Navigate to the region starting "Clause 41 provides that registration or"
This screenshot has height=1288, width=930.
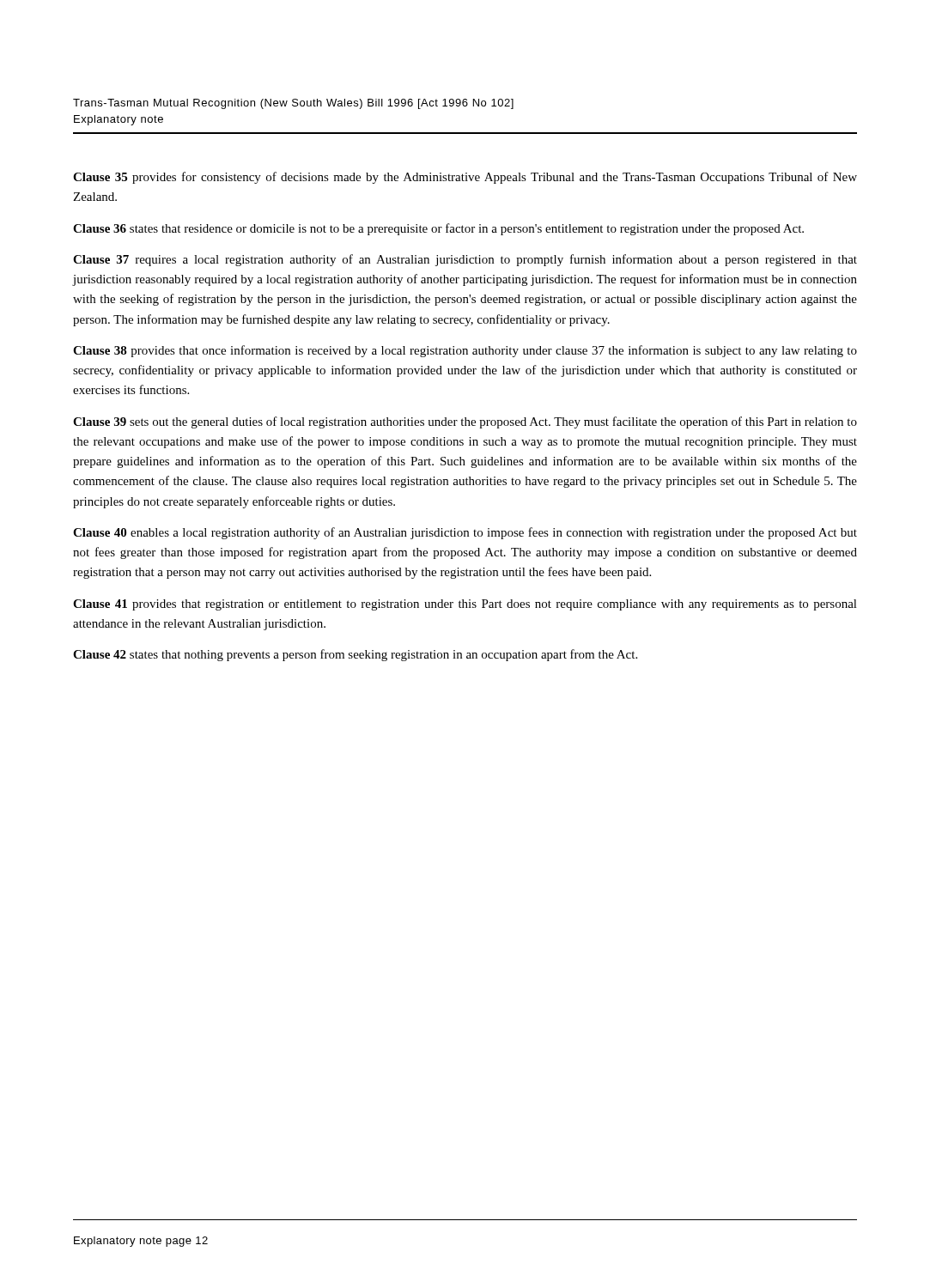465,613
